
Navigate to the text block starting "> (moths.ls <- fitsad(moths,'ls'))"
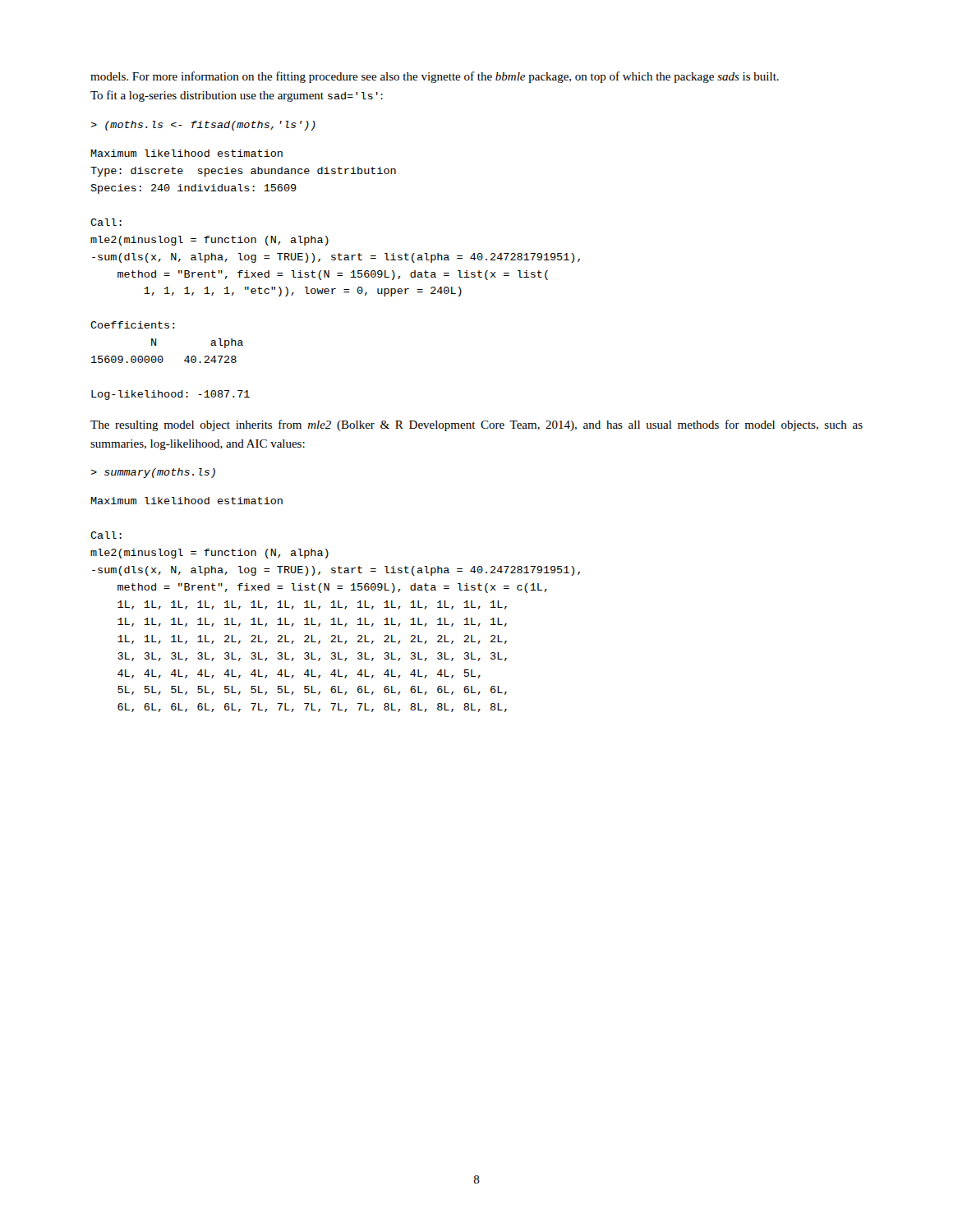(x=204, y=125)
